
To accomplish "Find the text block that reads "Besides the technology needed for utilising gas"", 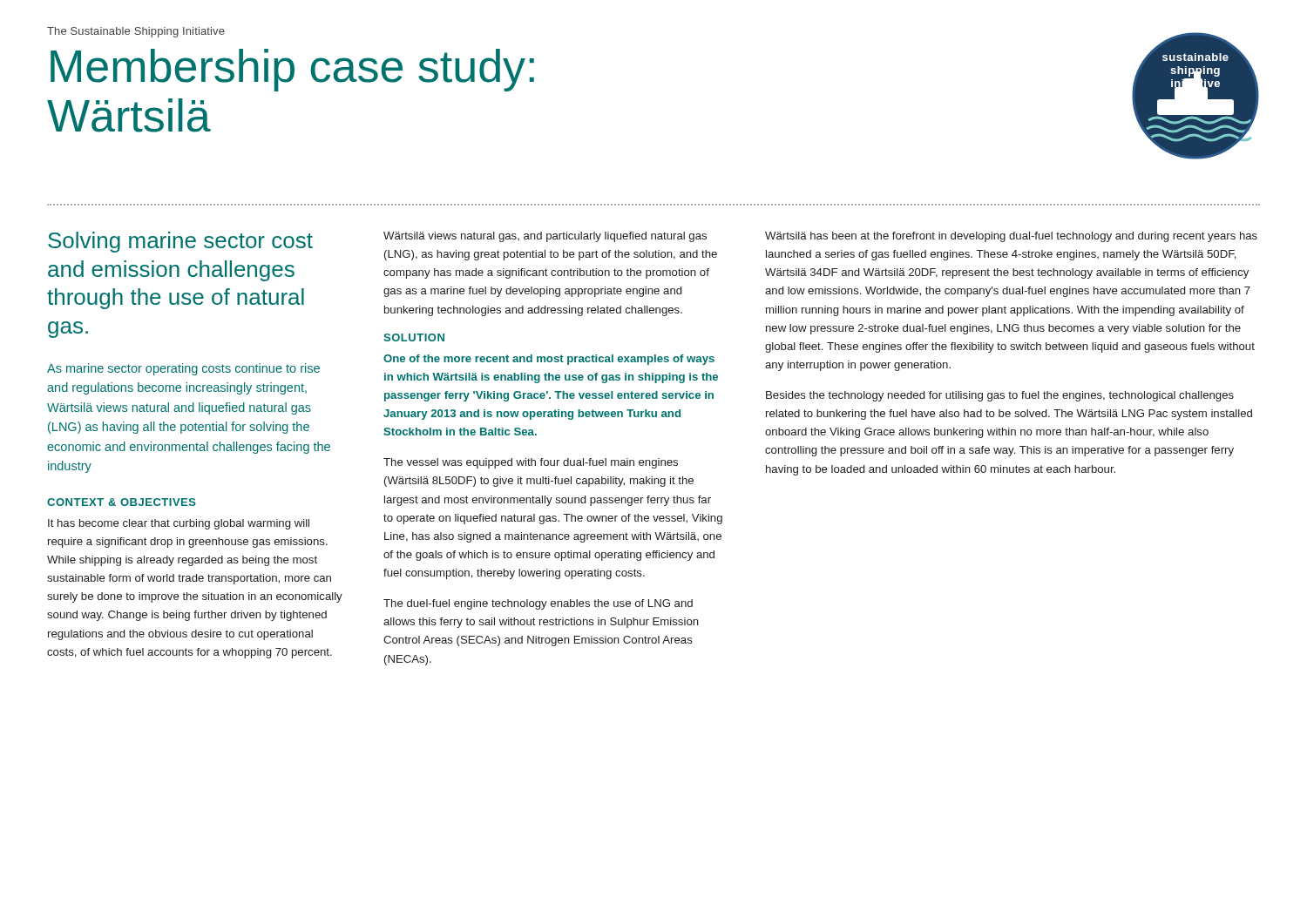I will 1009,432.
